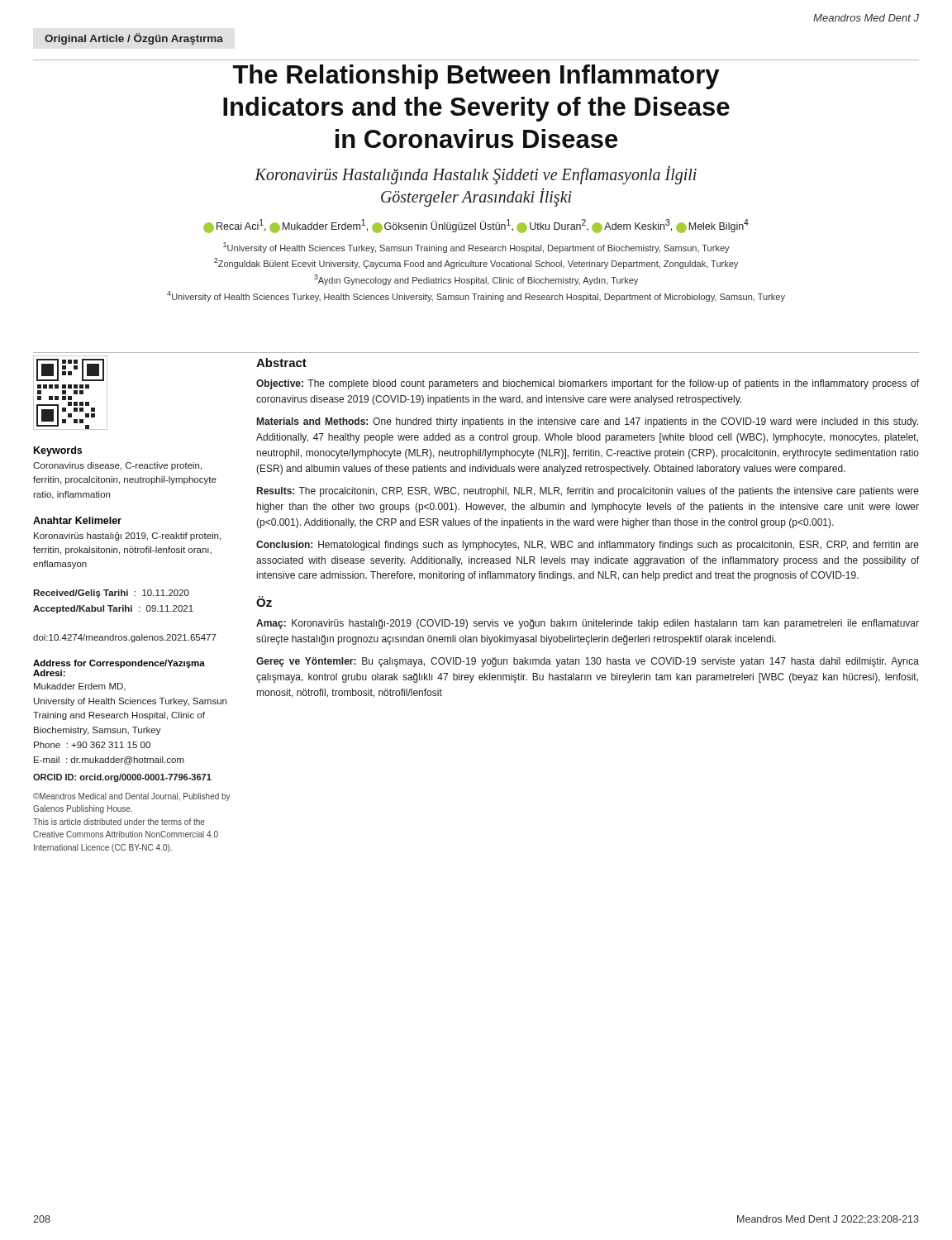Click on the text starting "Gereç ve Yöntemler:"

(x=588, y=677)
